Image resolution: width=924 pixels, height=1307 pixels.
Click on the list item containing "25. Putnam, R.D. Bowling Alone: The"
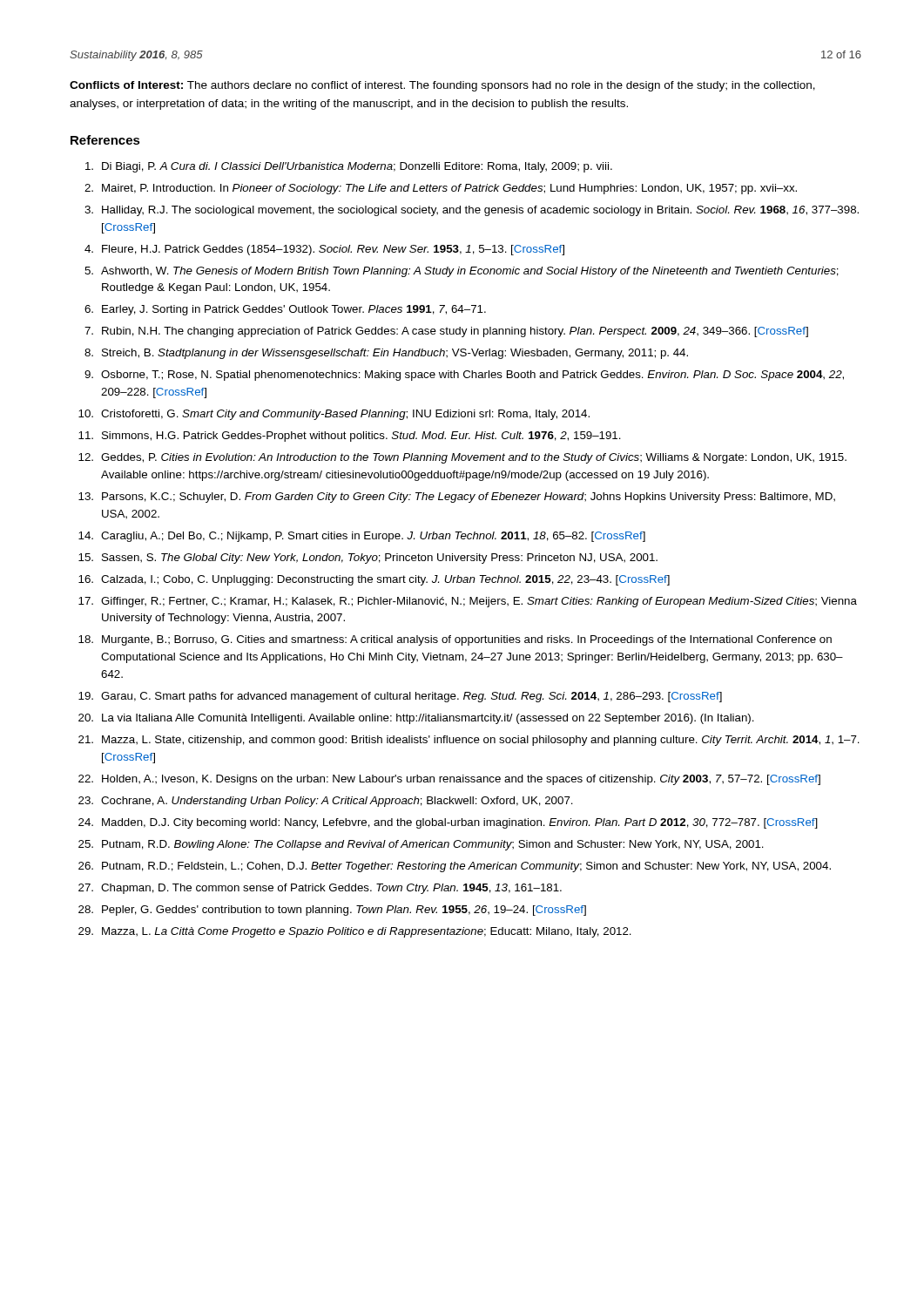click(x=465, y=844)
